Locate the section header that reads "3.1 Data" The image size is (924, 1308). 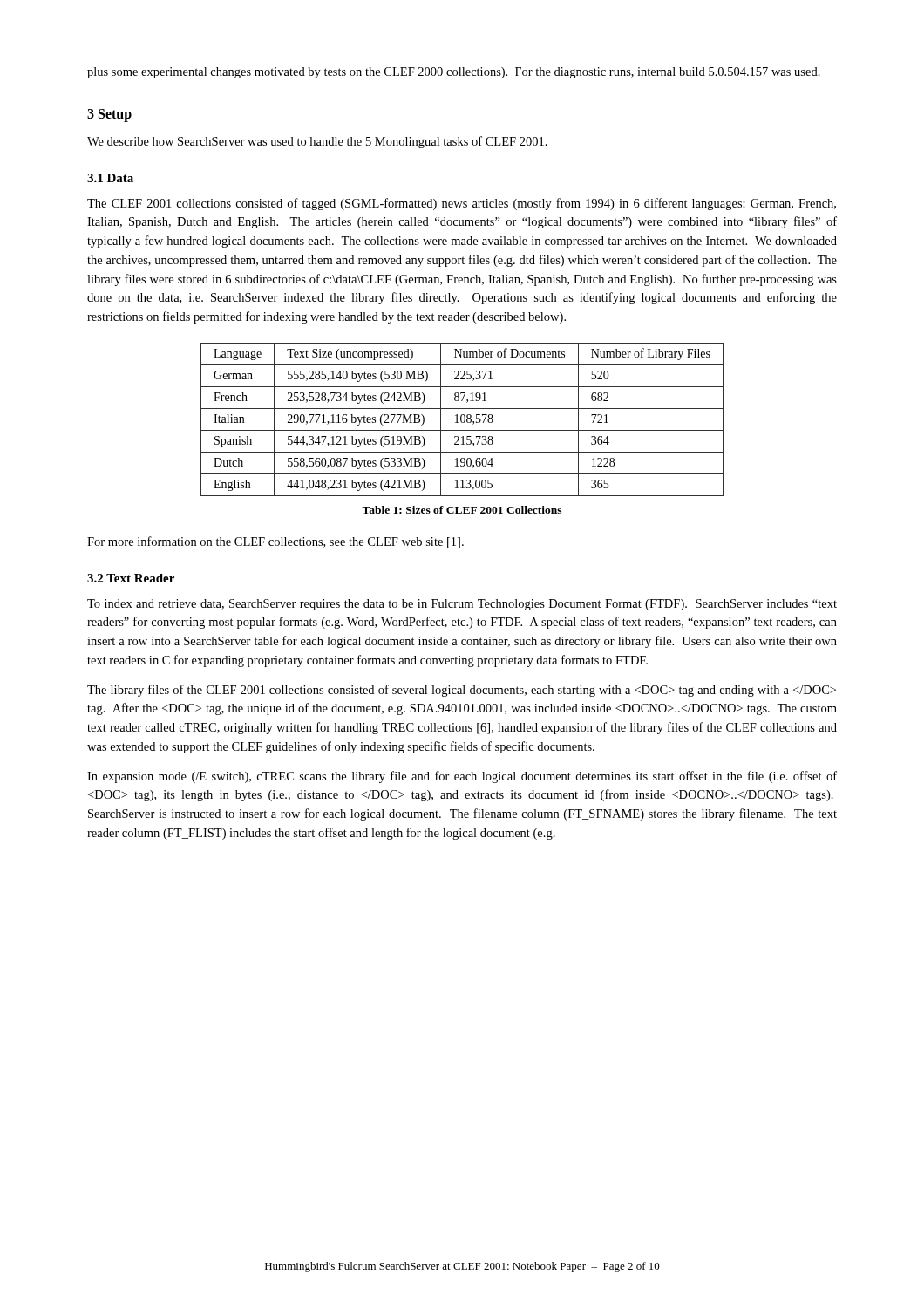point(110,177)
